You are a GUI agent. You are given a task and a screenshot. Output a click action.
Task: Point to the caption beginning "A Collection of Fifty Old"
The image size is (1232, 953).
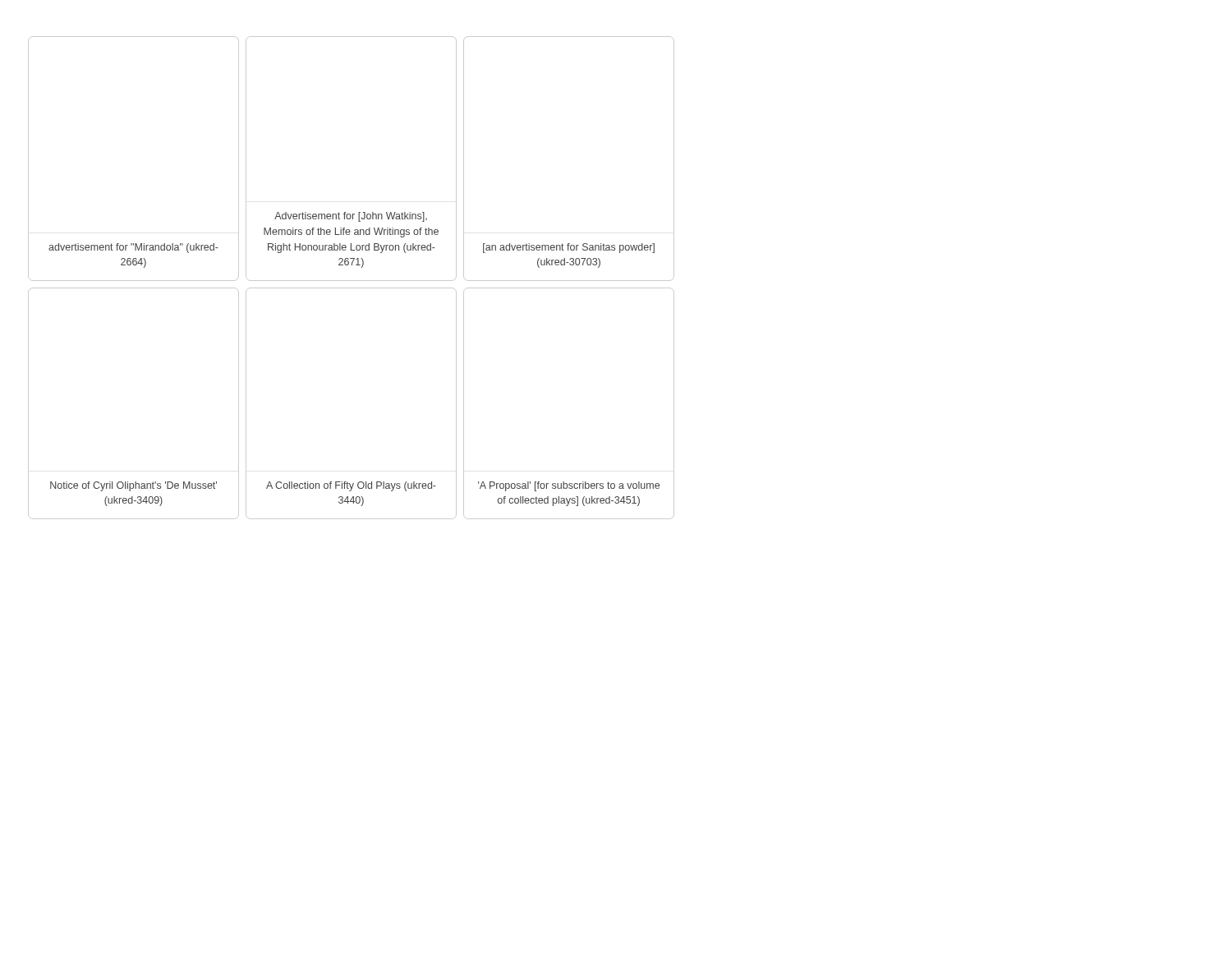click(351, 493)
